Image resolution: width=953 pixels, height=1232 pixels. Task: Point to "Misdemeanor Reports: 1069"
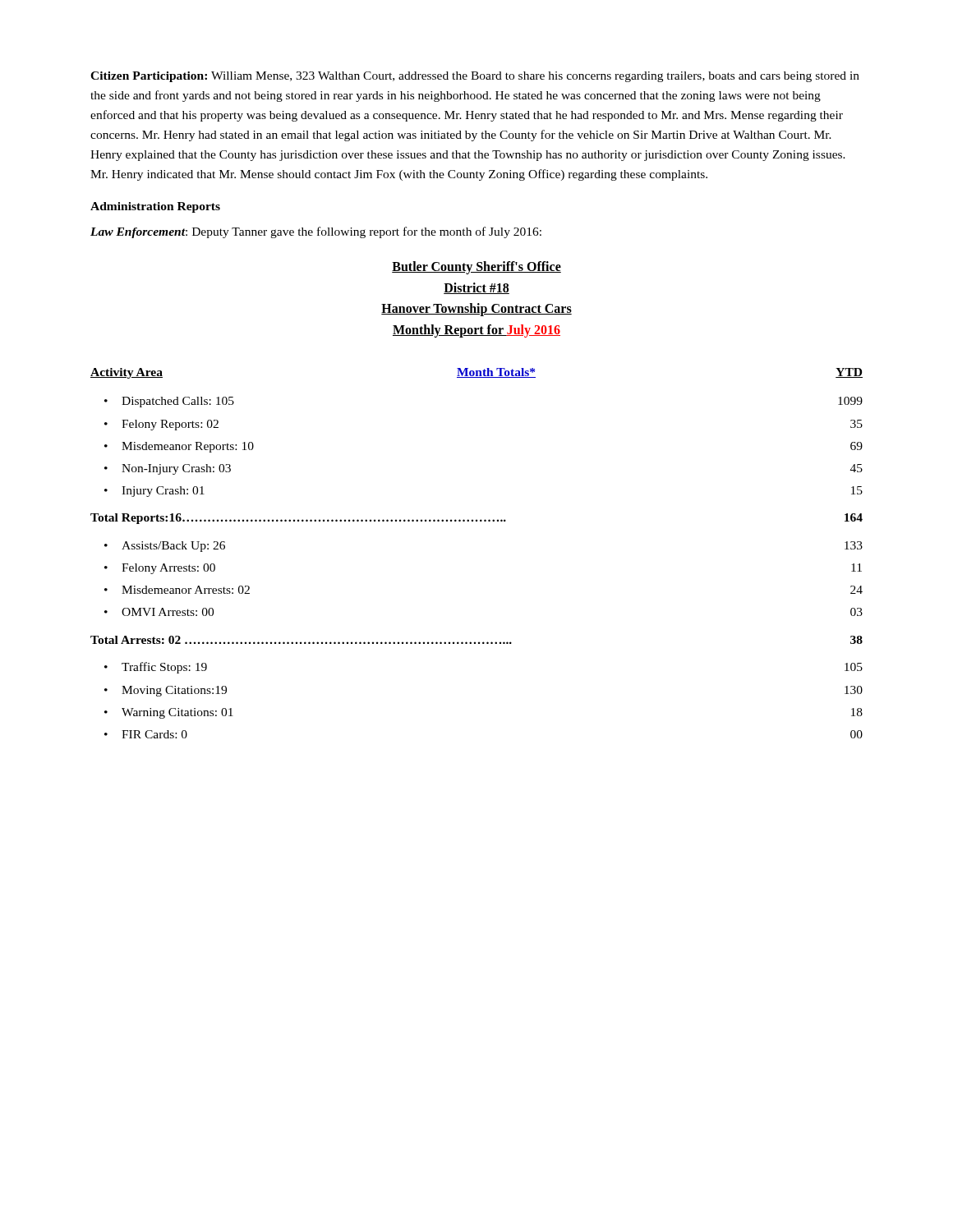[186, 447]
